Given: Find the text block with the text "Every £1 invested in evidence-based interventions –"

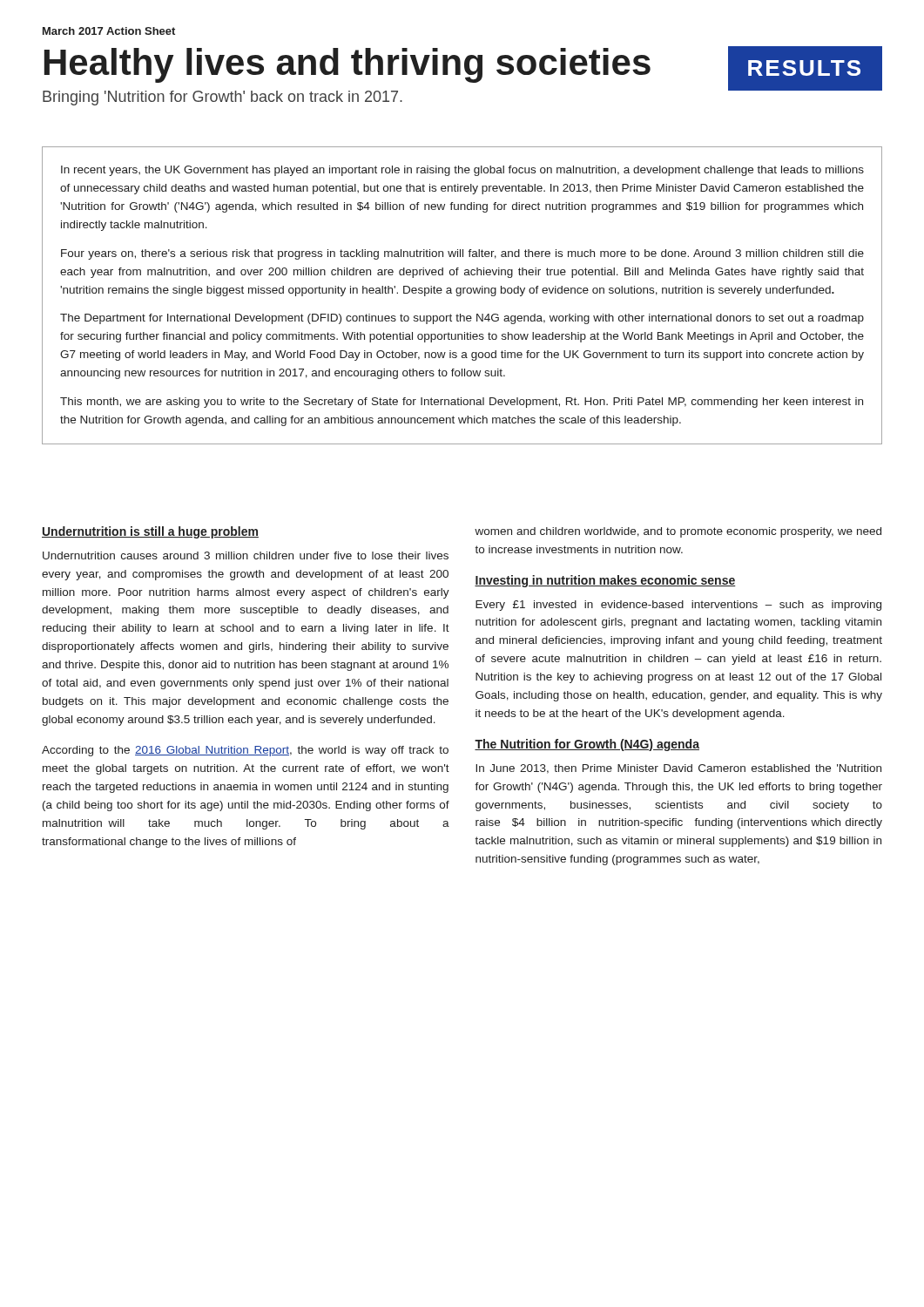Looking at the screenshot, I should [679, 659].
